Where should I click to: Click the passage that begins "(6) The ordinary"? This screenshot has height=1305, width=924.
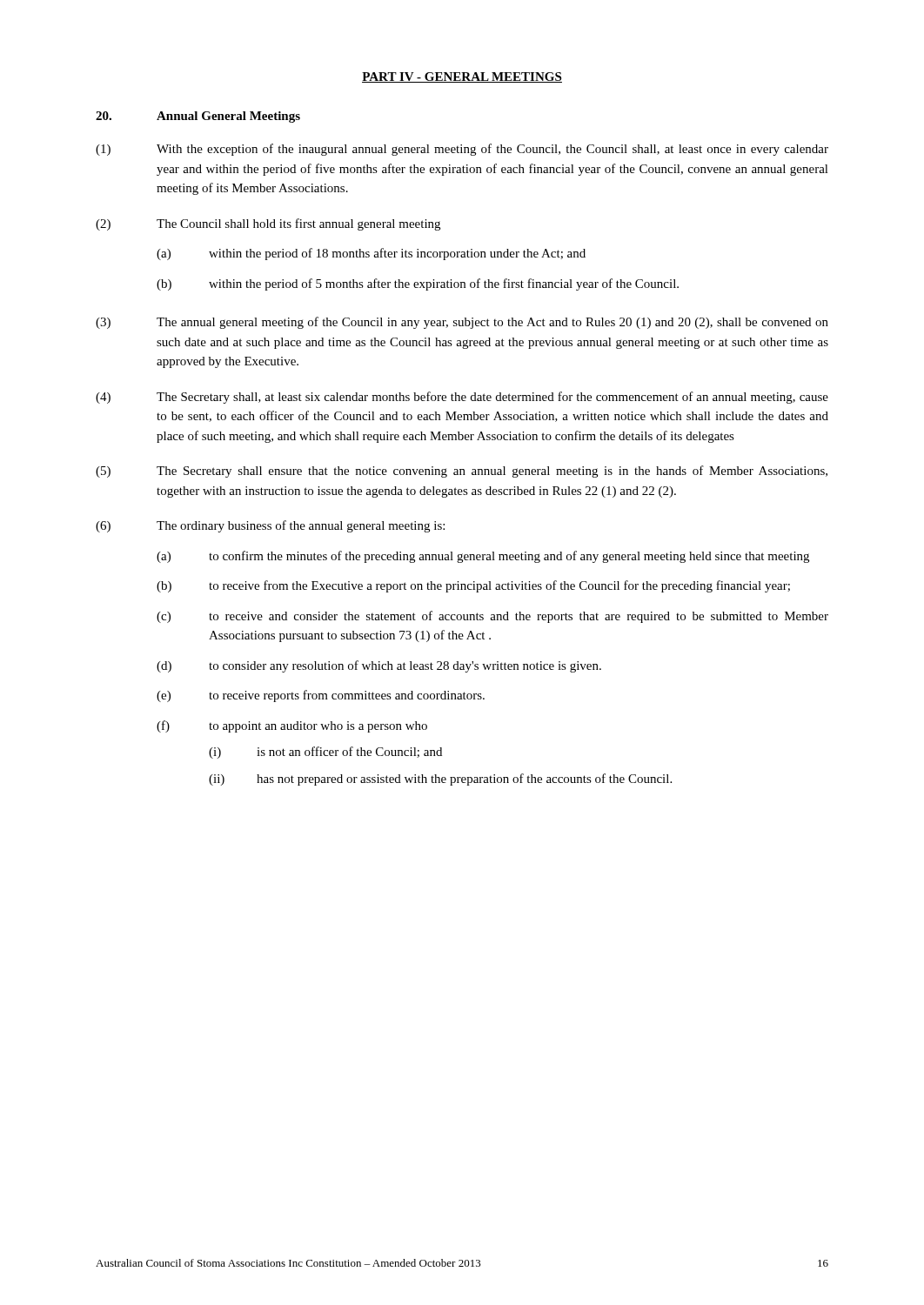[462, 654]
